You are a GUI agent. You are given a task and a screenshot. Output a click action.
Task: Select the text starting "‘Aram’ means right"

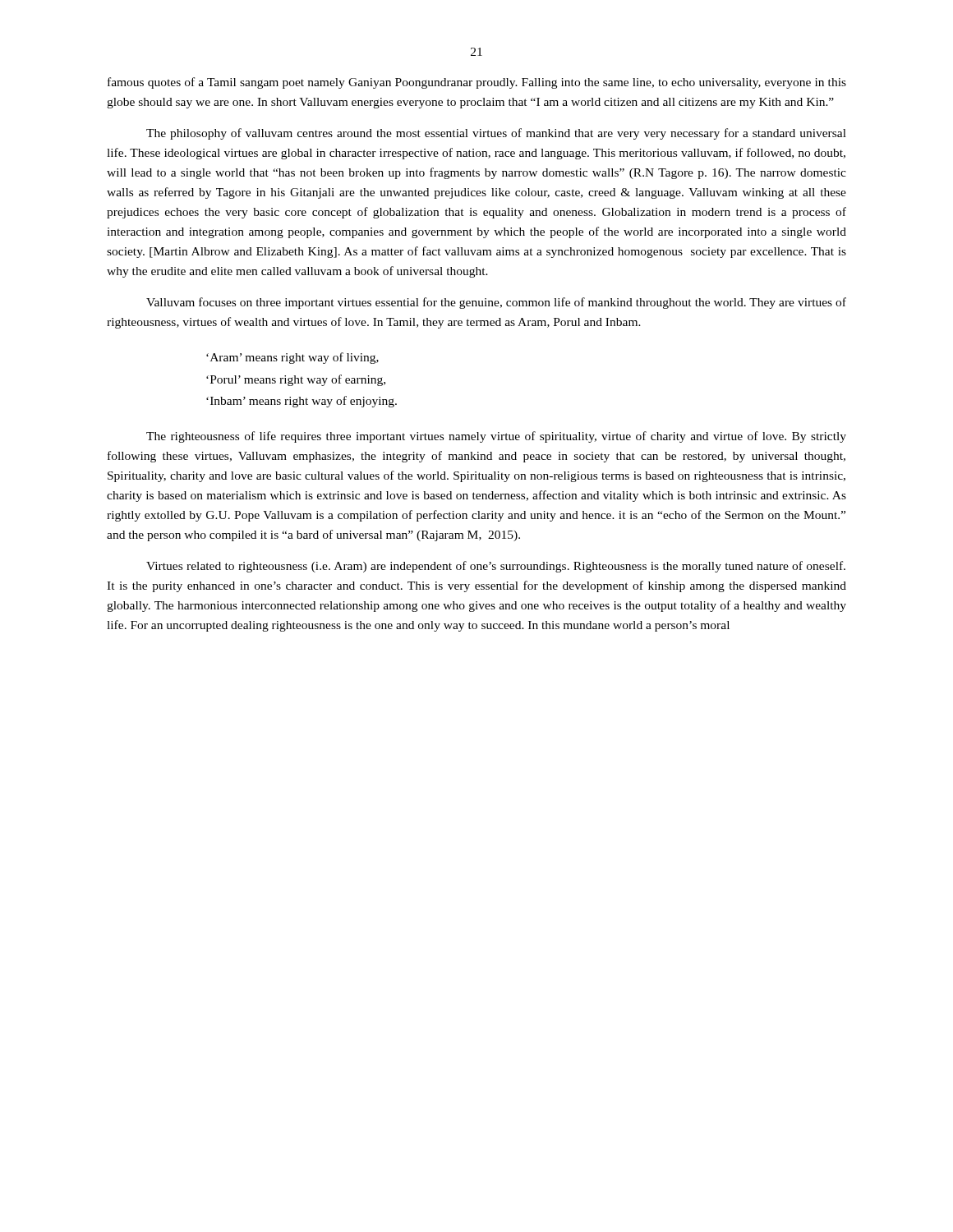(x=292, y=357)
